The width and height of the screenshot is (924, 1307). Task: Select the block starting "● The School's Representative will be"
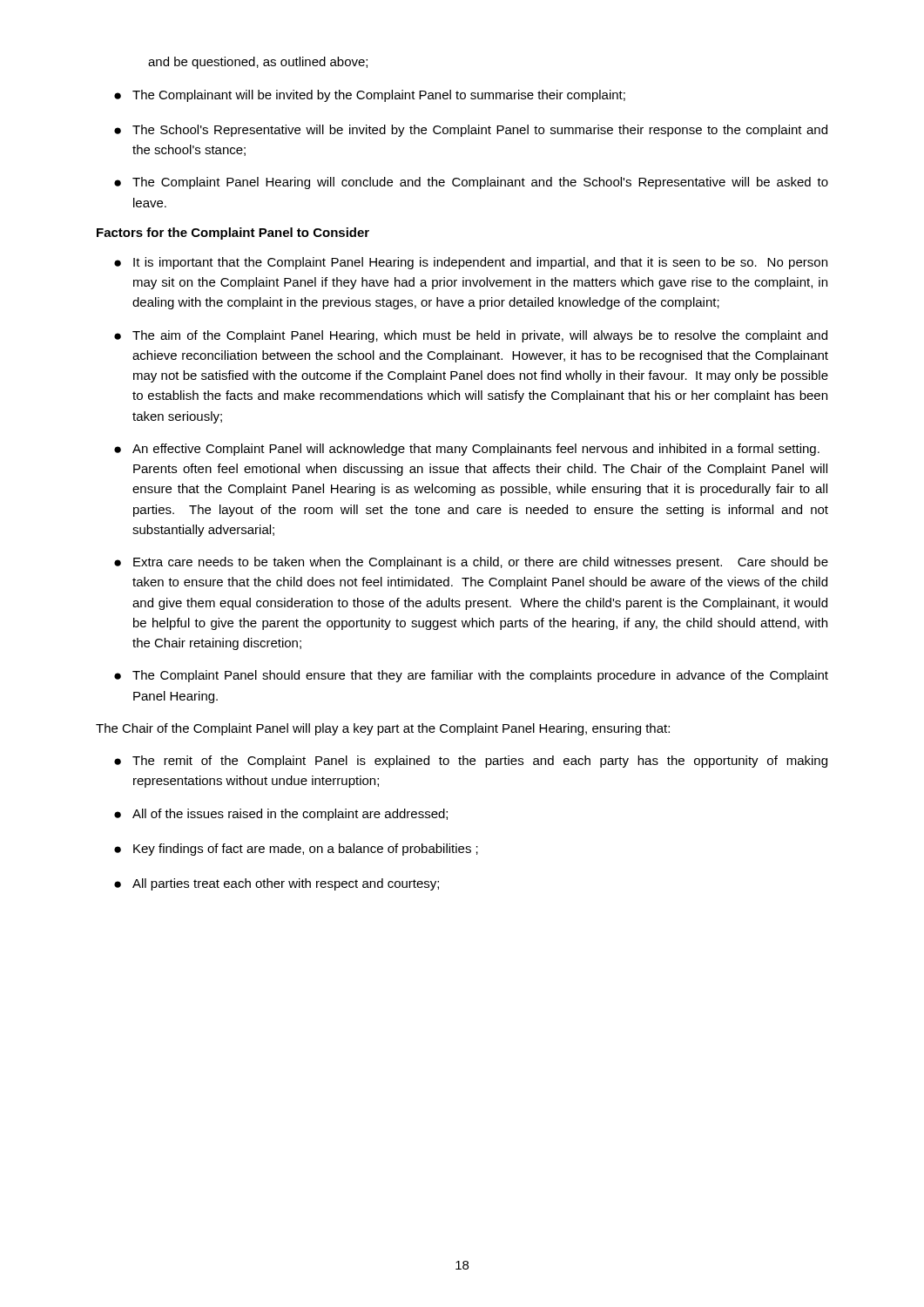(x=471, y=139)
